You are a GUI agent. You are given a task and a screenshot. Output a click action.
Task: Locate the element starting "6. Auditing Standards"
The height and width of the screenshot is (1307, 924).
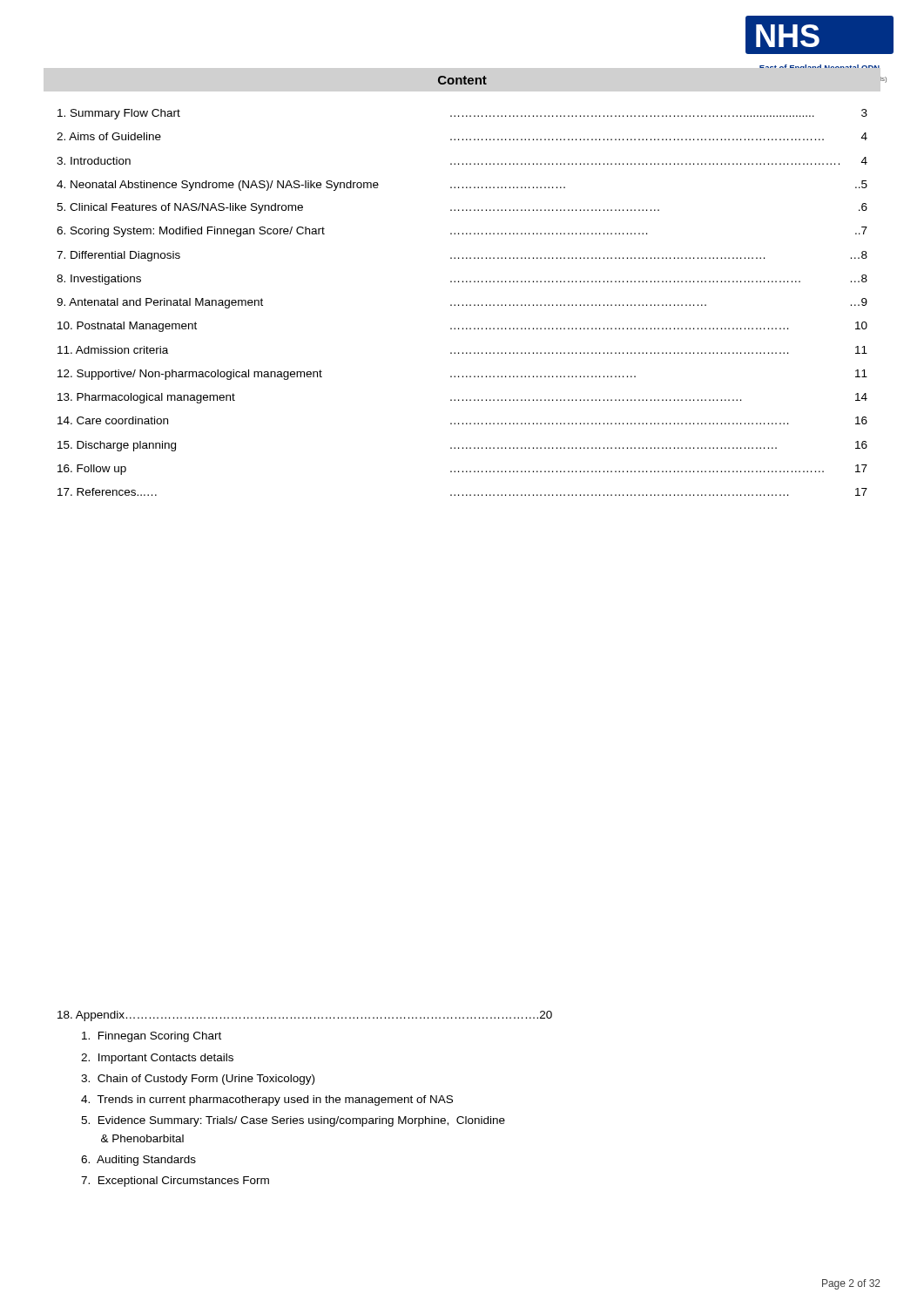139,1159
